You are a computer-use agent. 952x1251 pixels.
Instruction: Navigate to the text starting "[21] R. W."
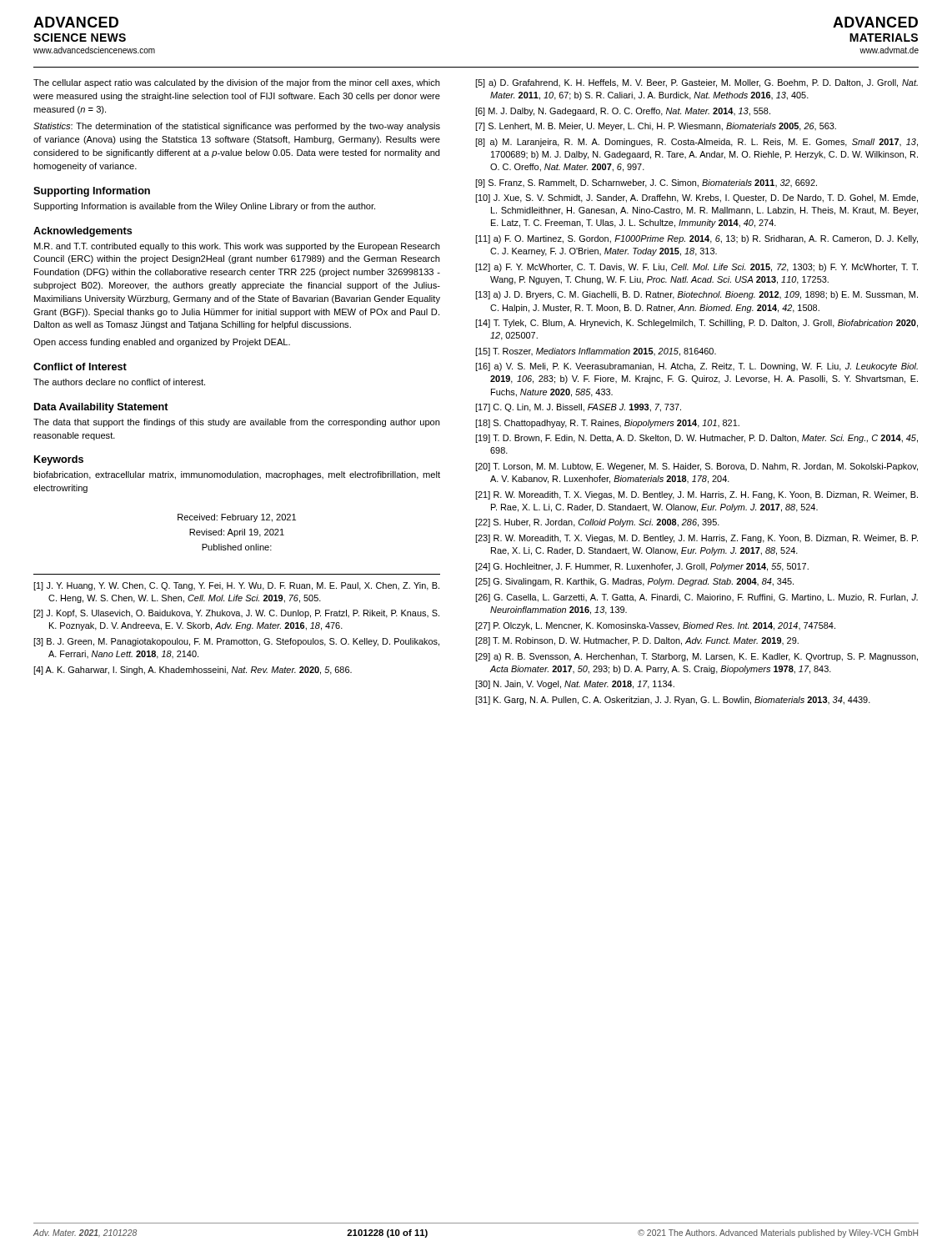tap(697, 501)
